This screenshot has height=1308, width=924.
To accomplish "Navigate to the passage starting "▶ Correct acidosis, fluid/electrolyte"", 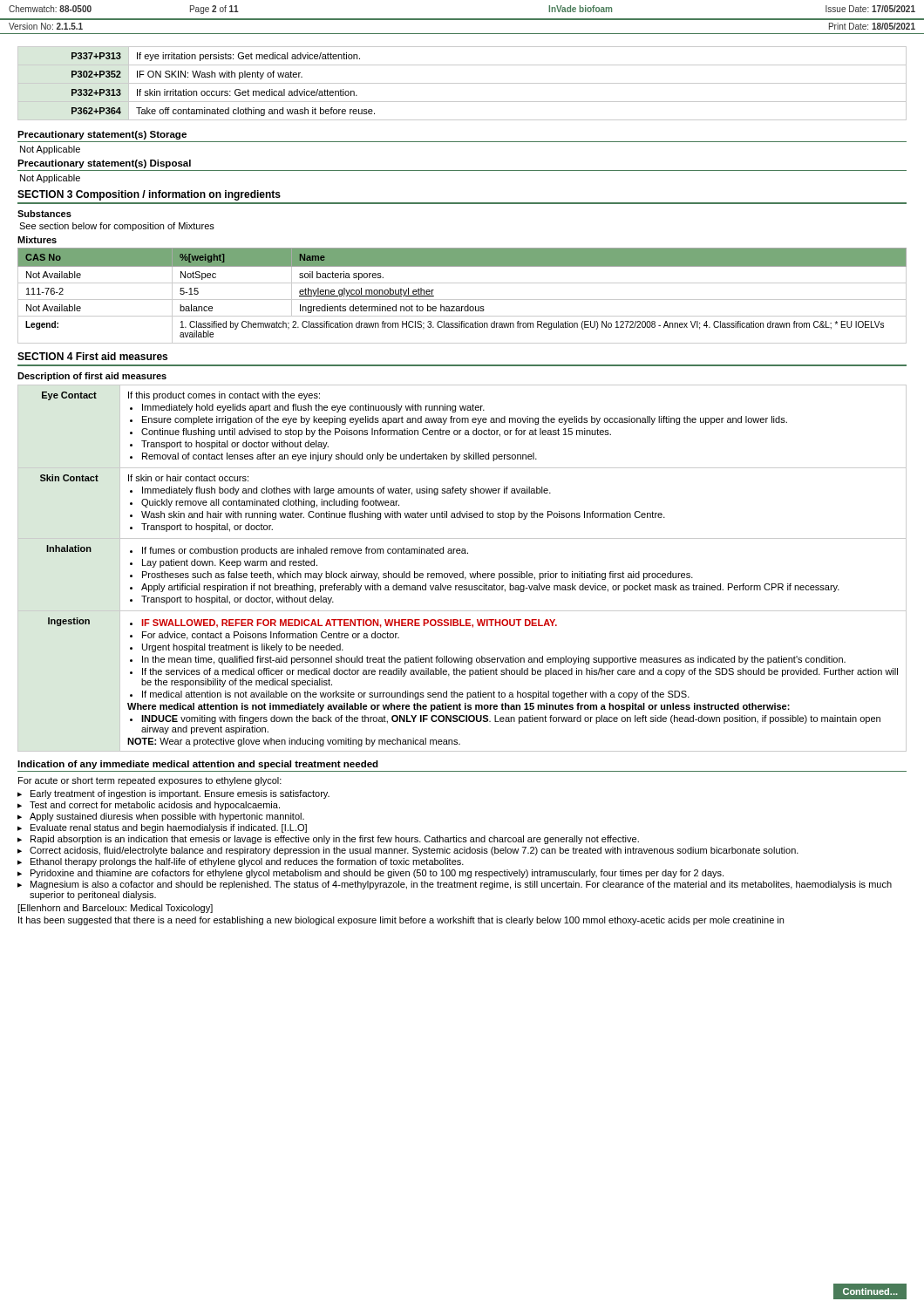I will (x=408, y=850).
